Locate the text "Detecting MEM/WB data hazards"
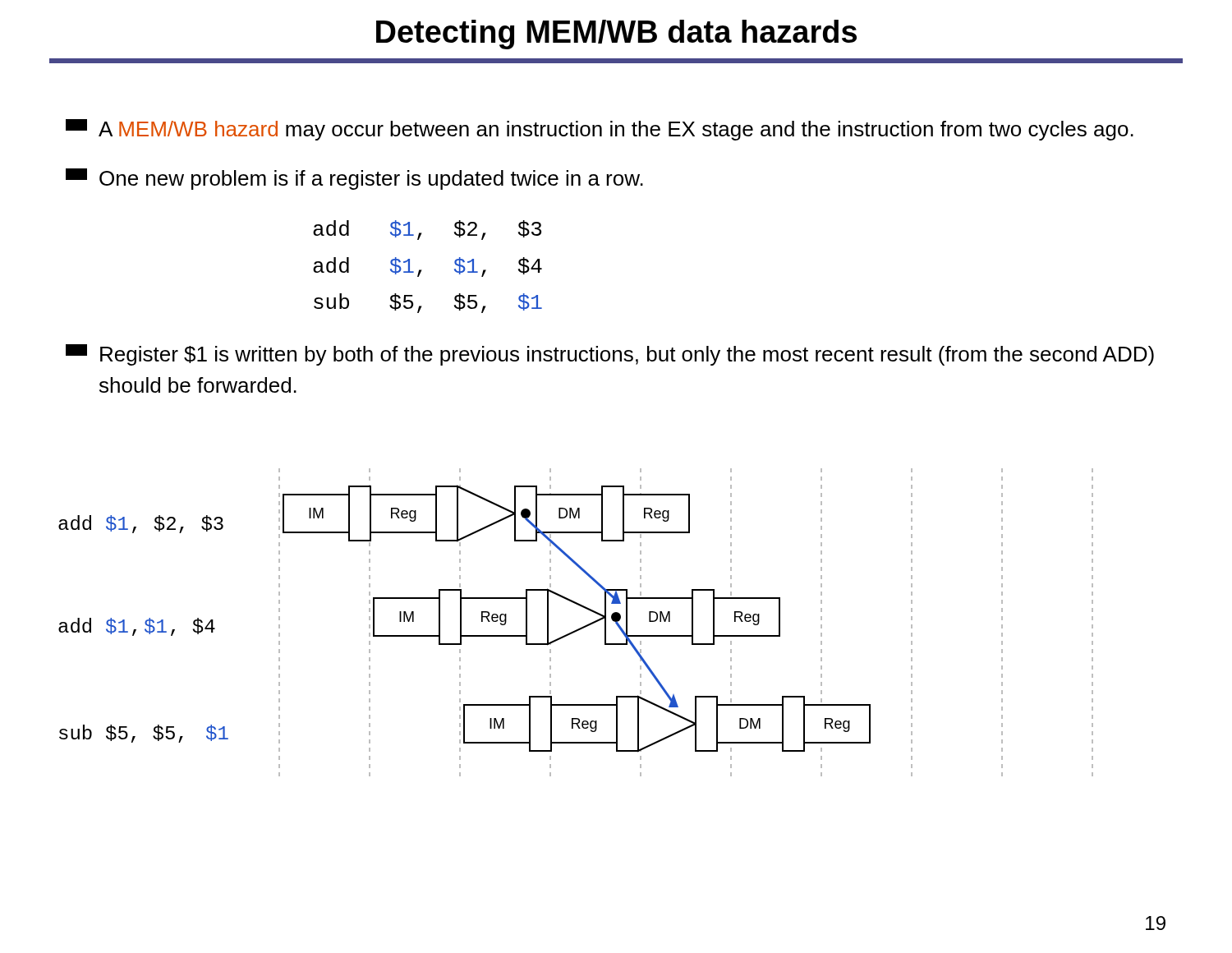The width and height of the screenshot is (1232, 953). point(616,32)
